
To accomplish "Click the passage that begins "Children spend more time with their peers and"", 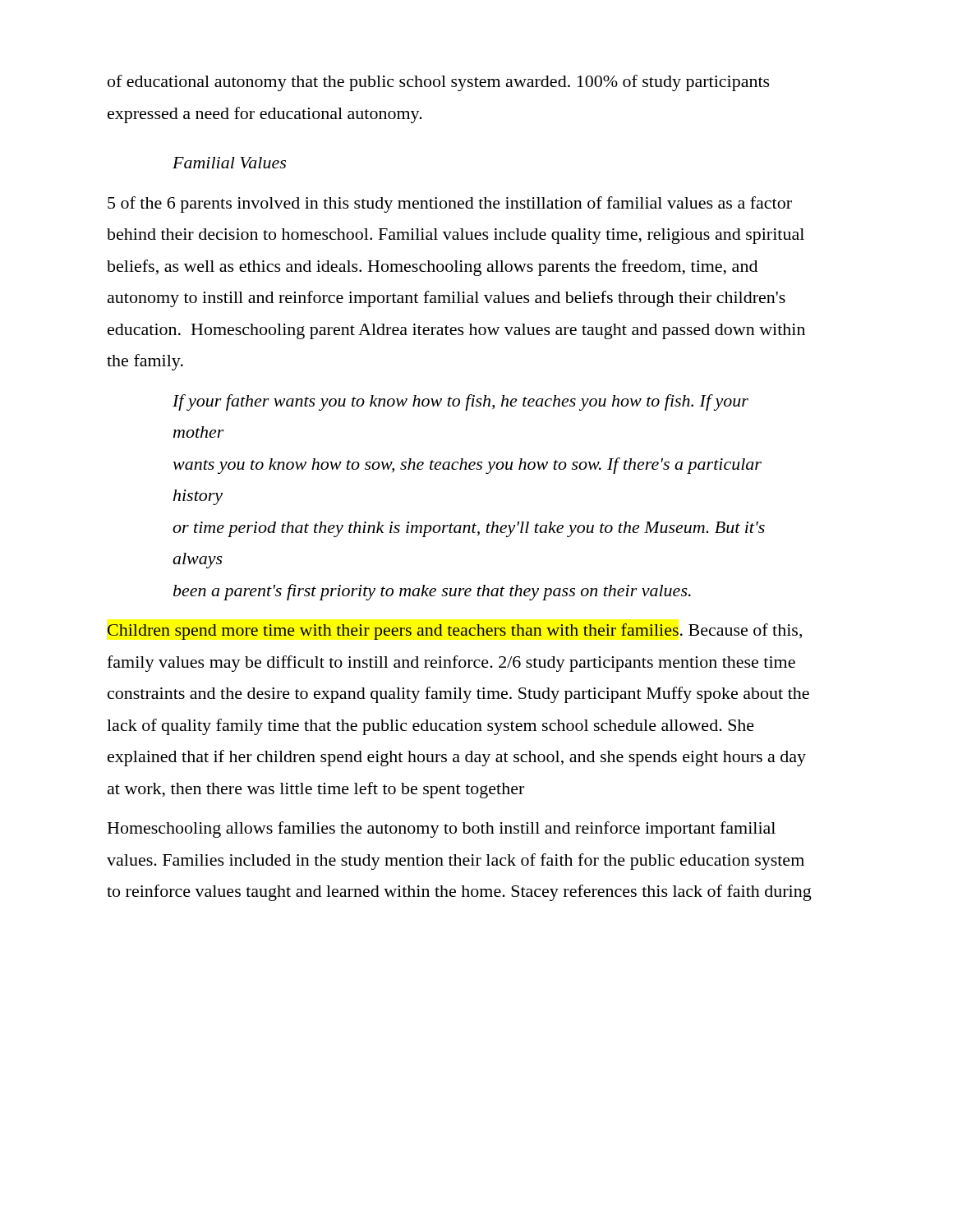I will click(476, 709).
